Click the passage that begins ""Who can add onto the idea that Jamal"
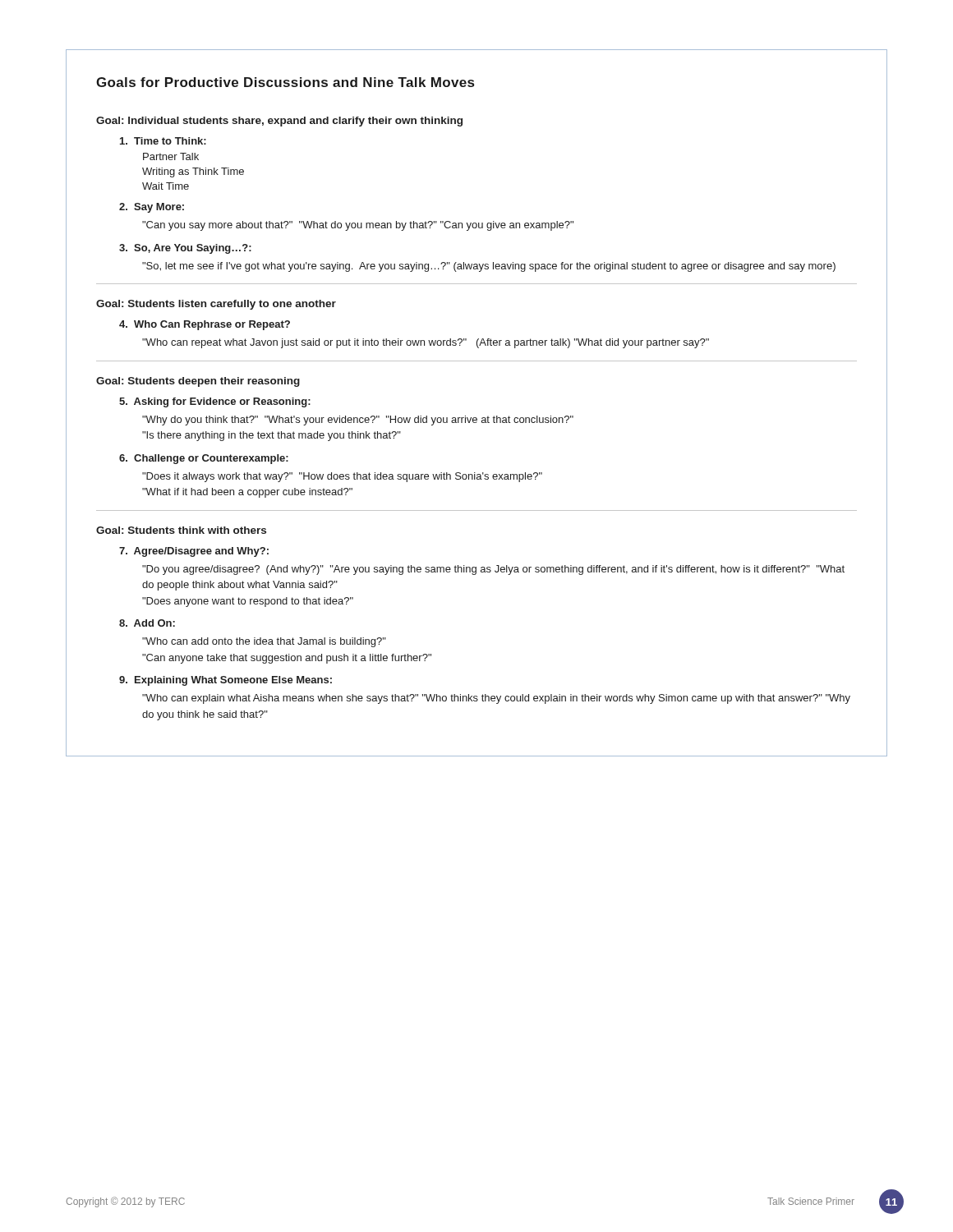The width and height of the screenshot is (953, 1232). (x=287, y=649)
